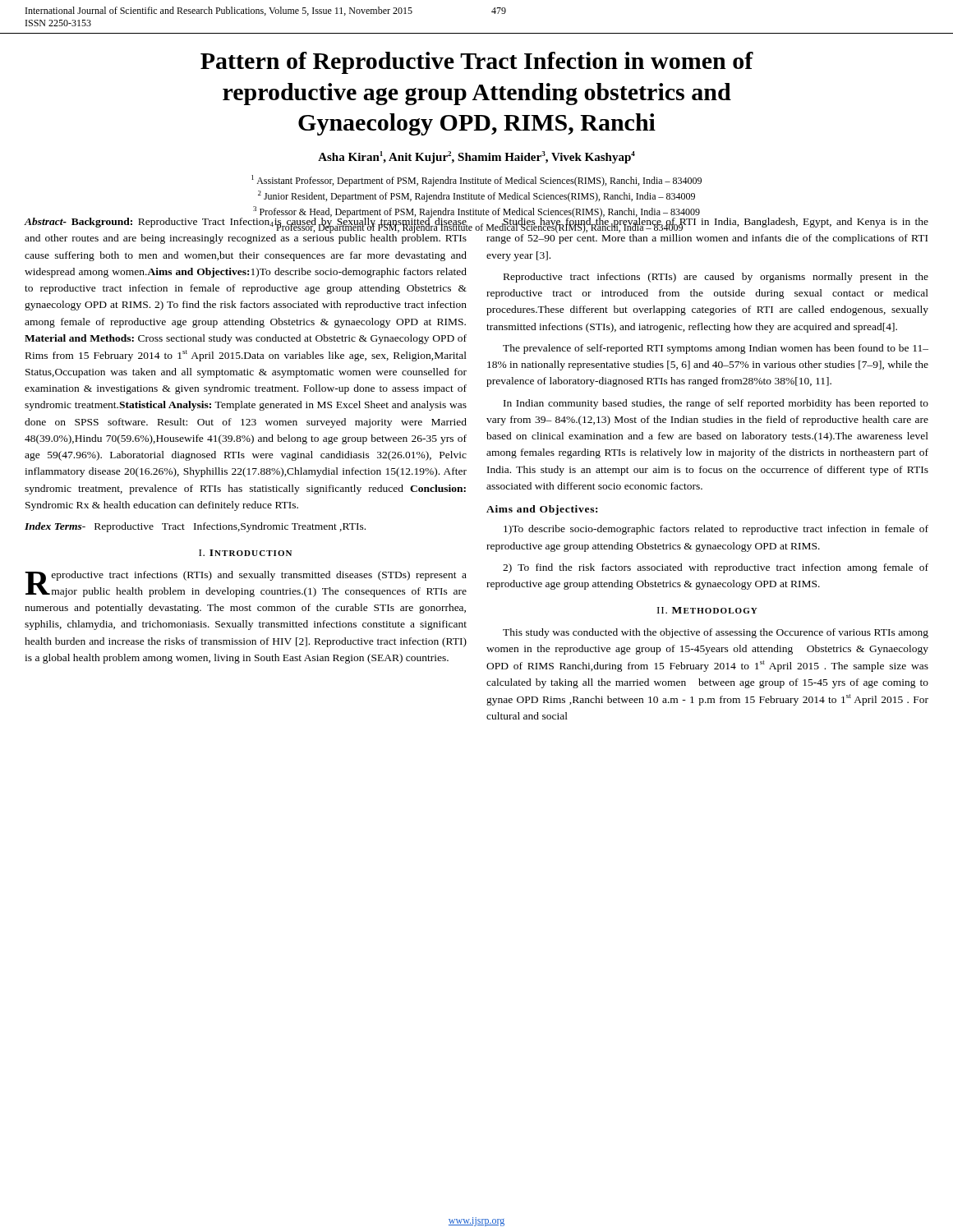Screen dimensions: 1232x953
Task: Find the text block starting "II. METHODOLOGY"
Action: point(707,610)
